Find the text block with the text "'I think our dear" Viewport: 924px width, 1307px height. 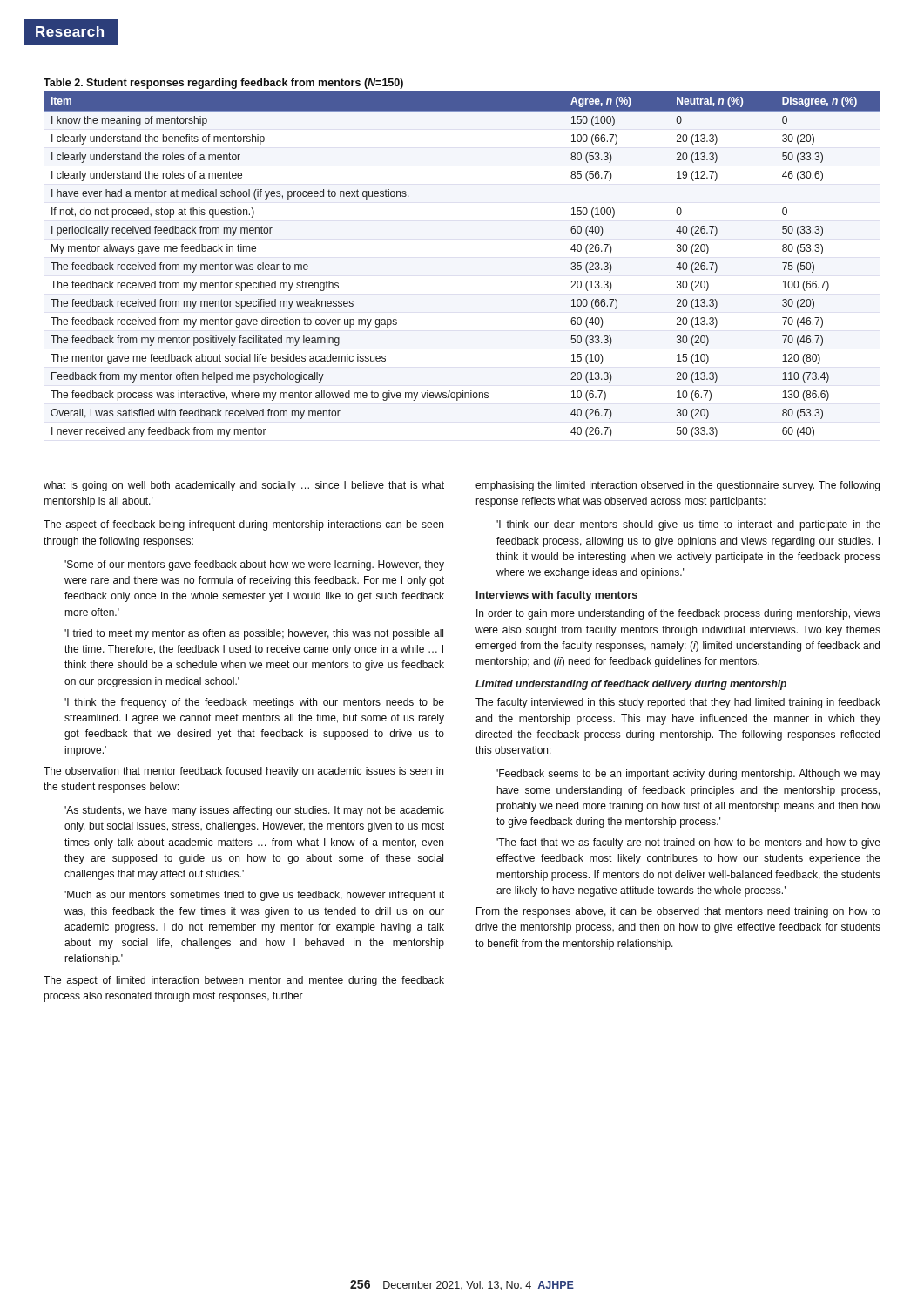(688, 549)
